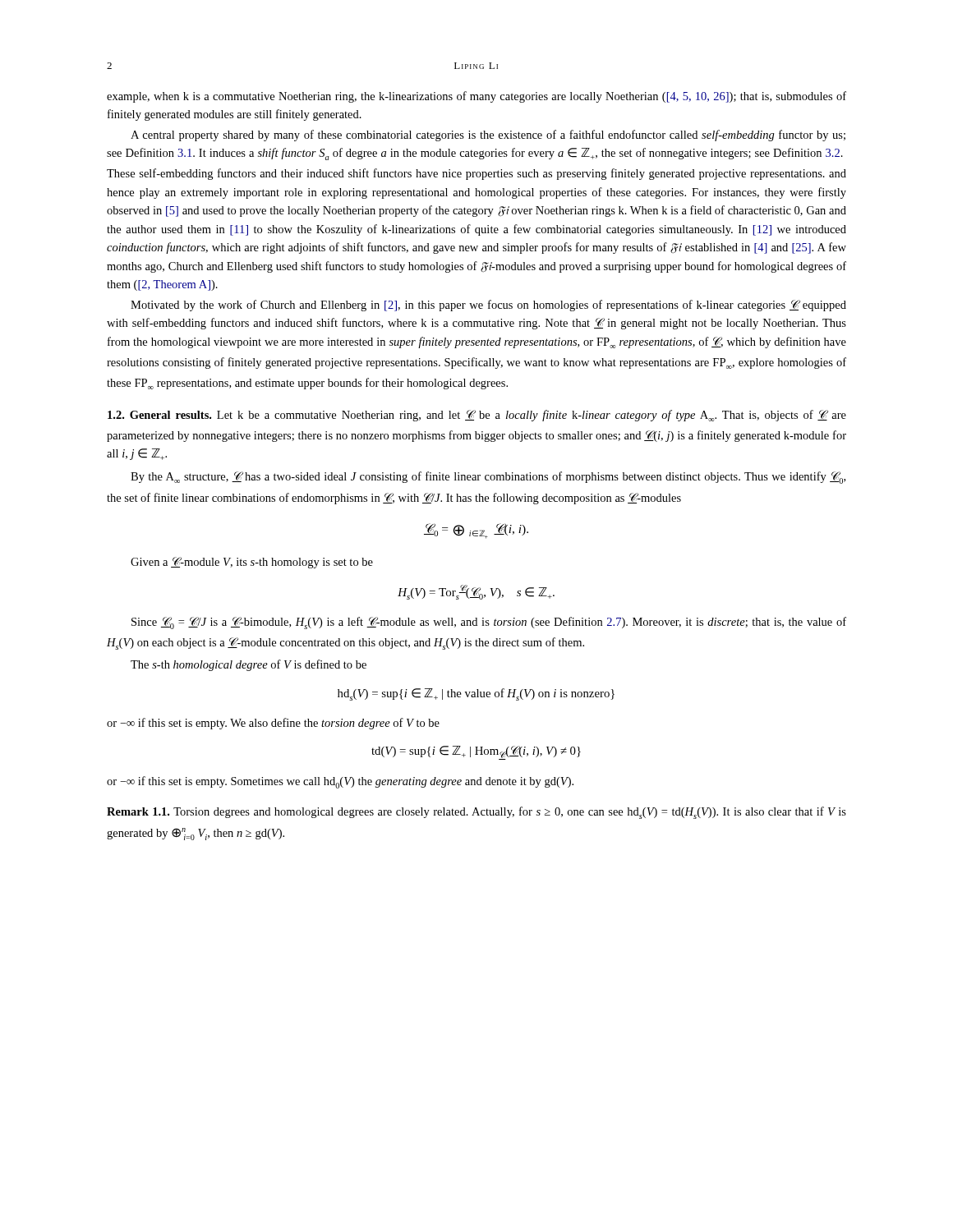Select the formula containing "Hs(V) = Tors𝒞(𝒞0, V), s"
The width and height of the screenshot is (953, 1232).
pos(476,592)
